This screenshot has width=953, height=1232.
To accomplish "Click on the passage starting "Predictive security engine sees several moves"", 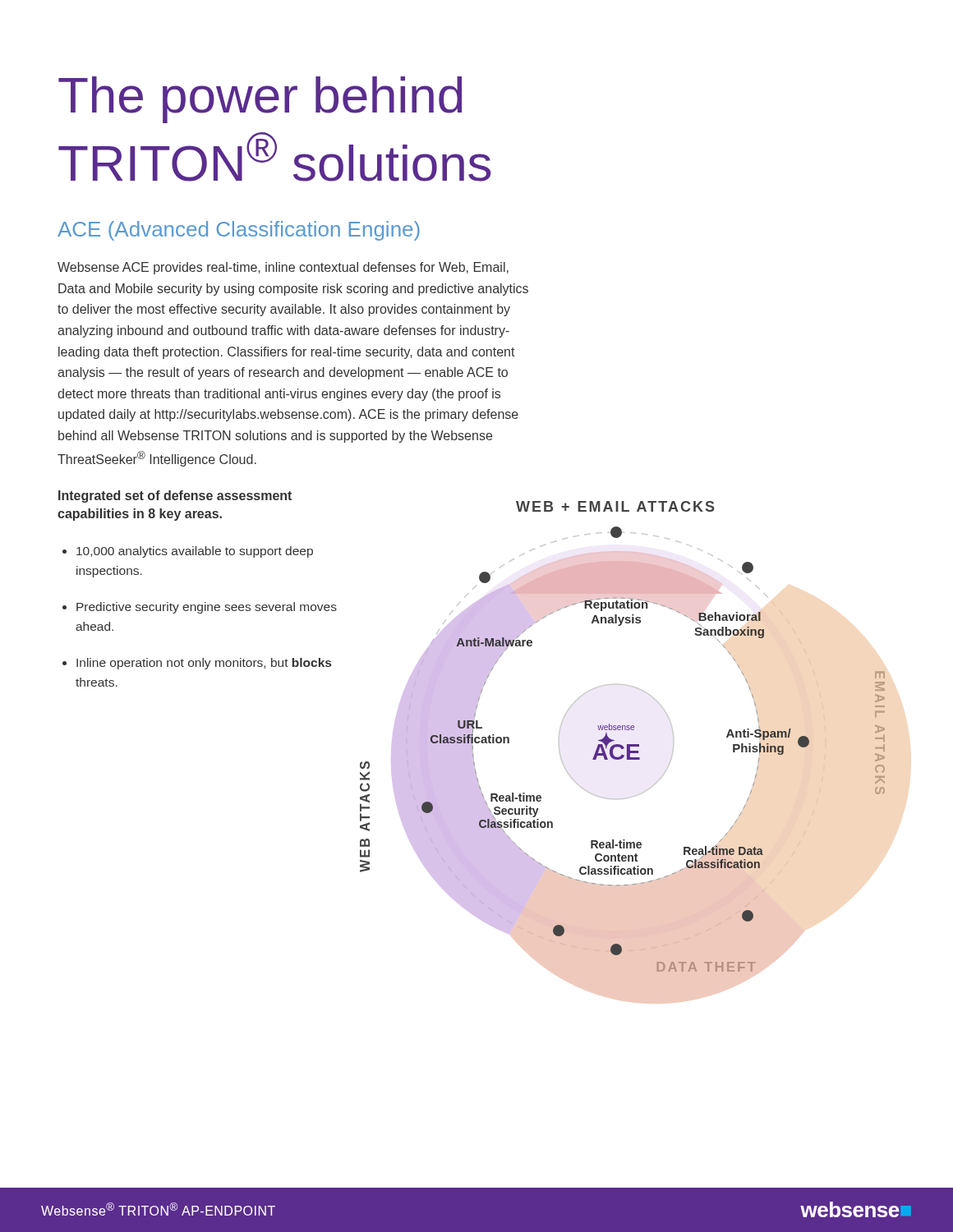I will [x=197, y=617].
